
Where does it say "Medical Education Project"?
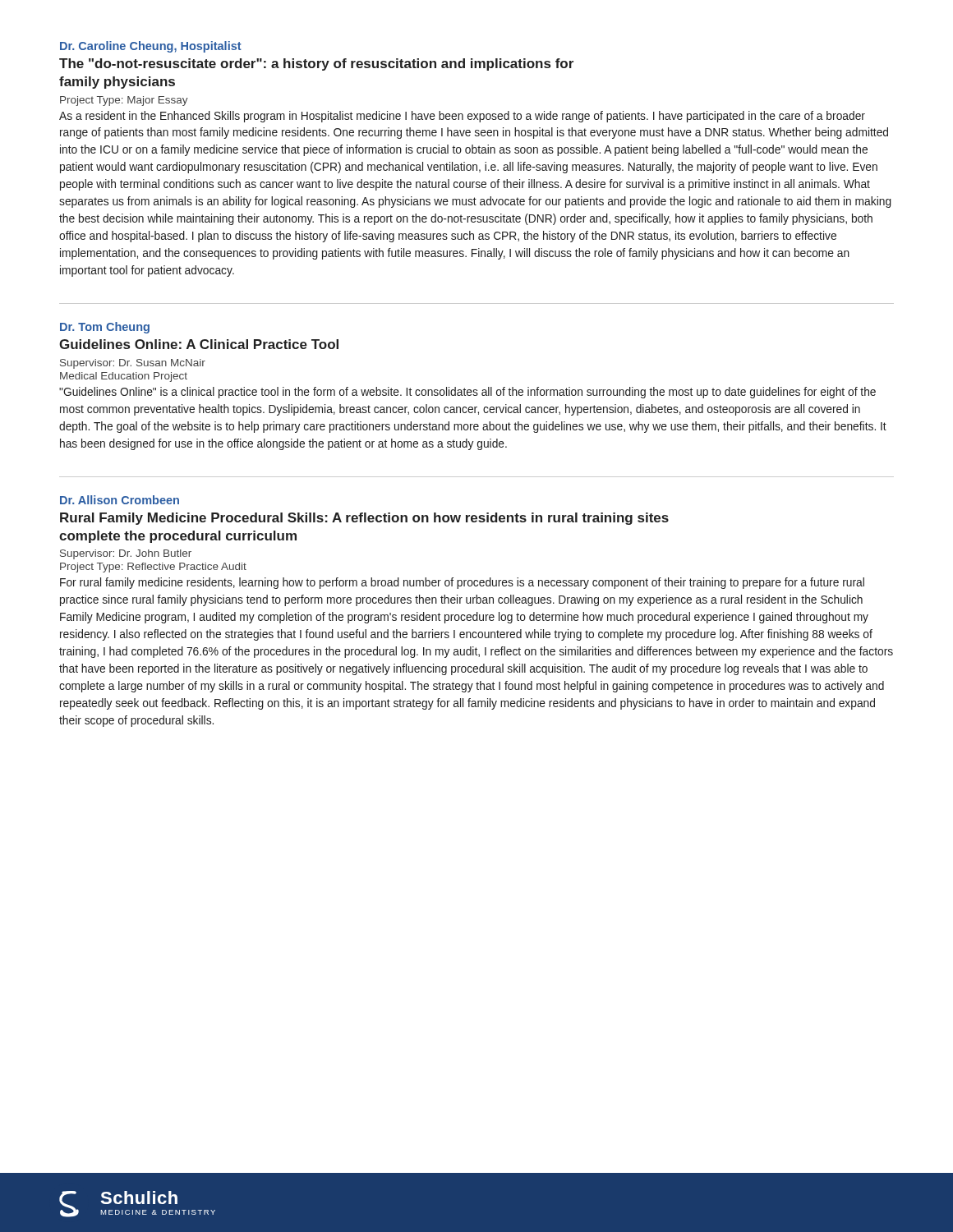(x=123, y=376)
